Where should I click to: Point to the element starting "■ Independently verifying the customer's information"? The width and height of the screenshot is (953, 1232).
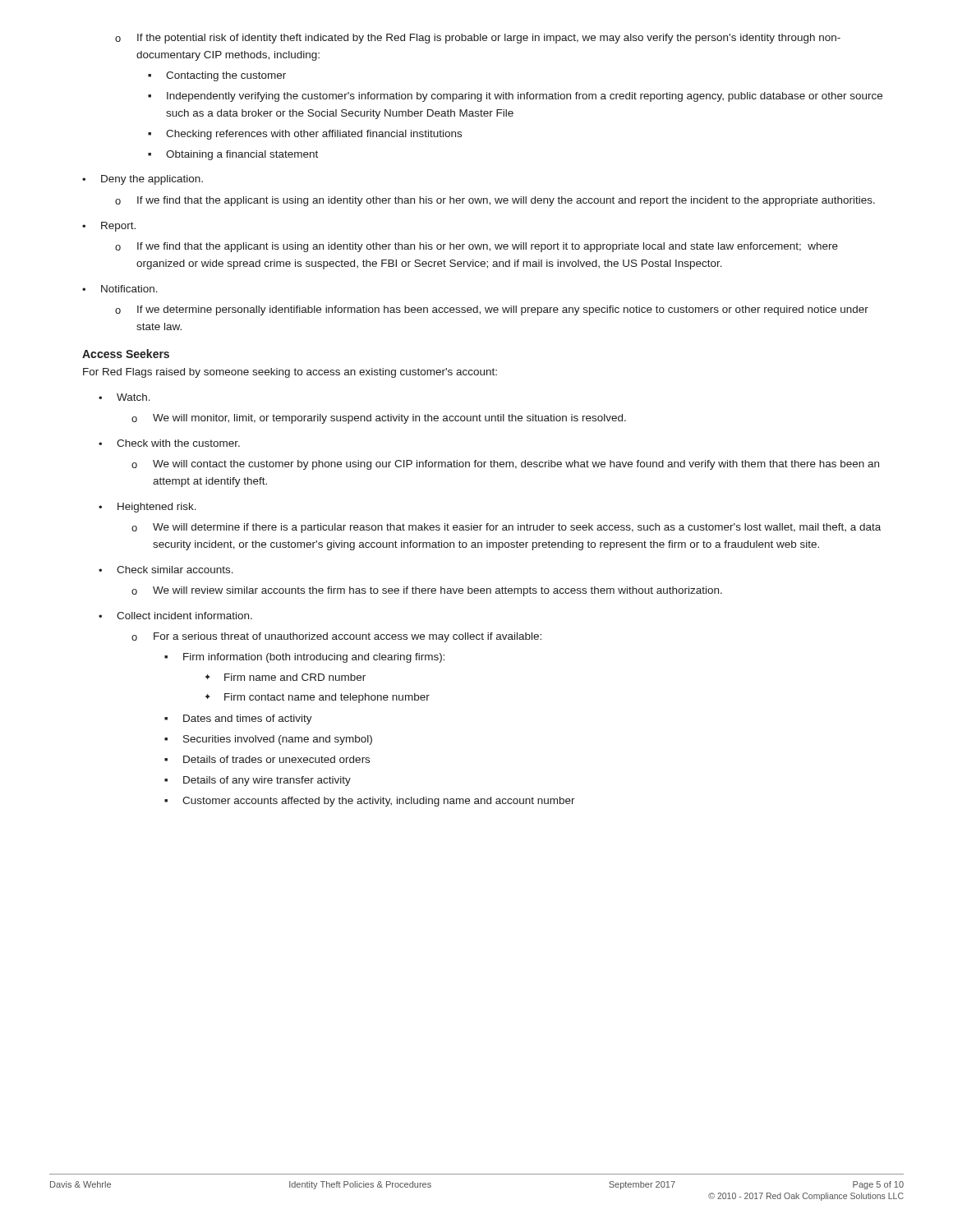[x=518, y=105]
